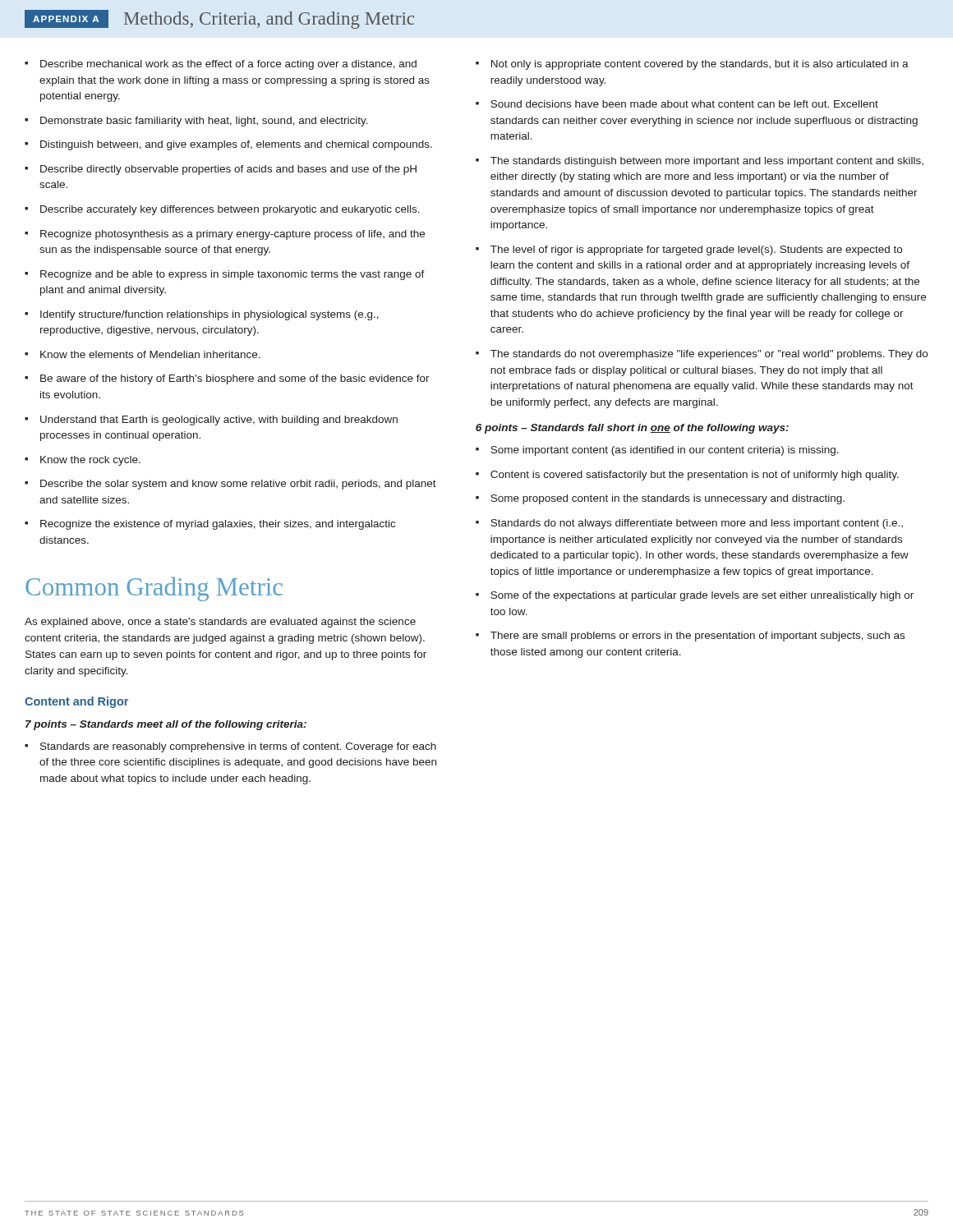This screenshot has width=953, height=1232.
Task: Where is the passage that starts "Some of the expectations at particular grade levels"?
Action: pyautogui.click(x=702, y=603)
